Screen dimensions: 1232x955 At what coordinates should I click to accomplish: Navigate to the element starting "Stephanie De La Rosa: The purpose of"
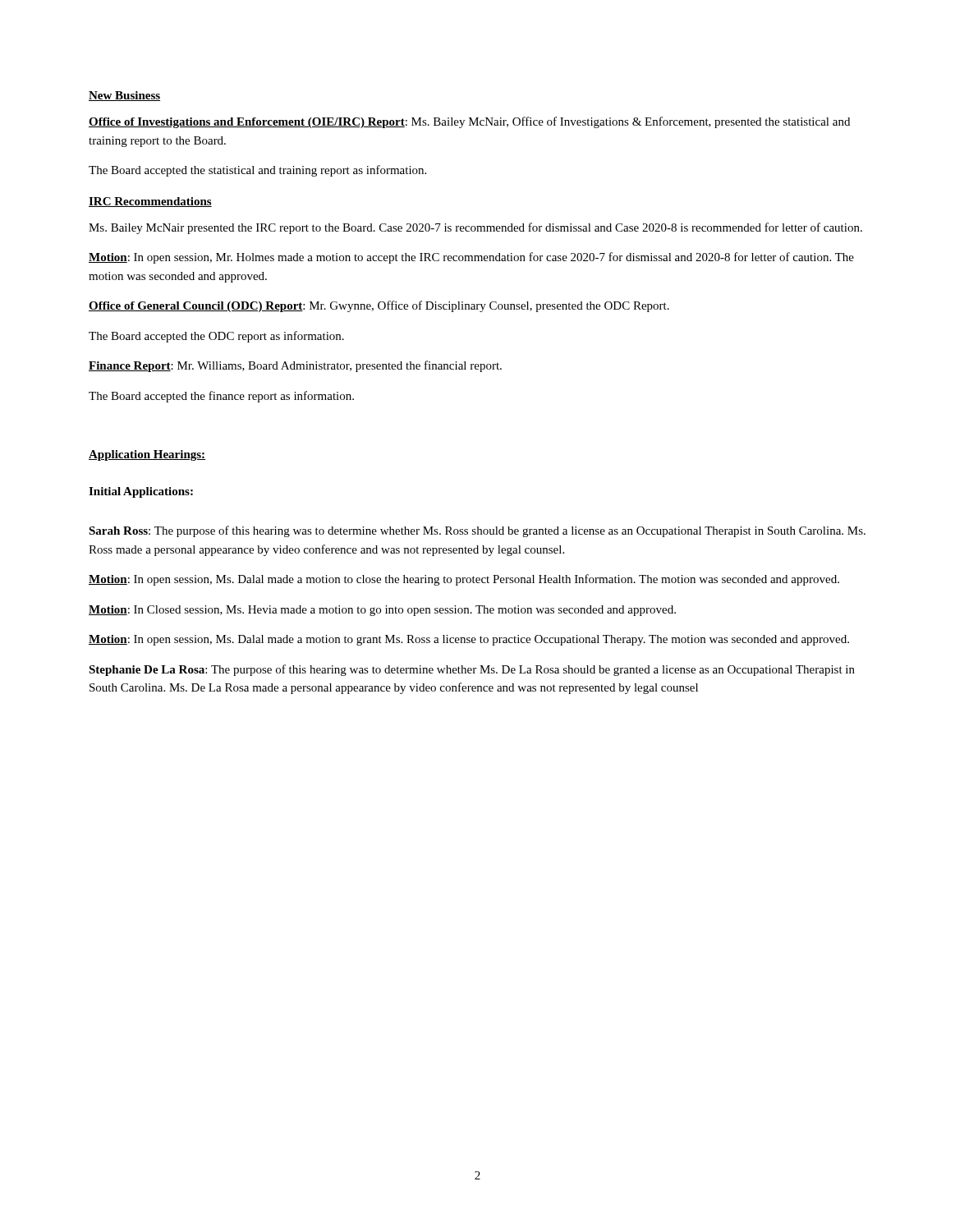472,678
